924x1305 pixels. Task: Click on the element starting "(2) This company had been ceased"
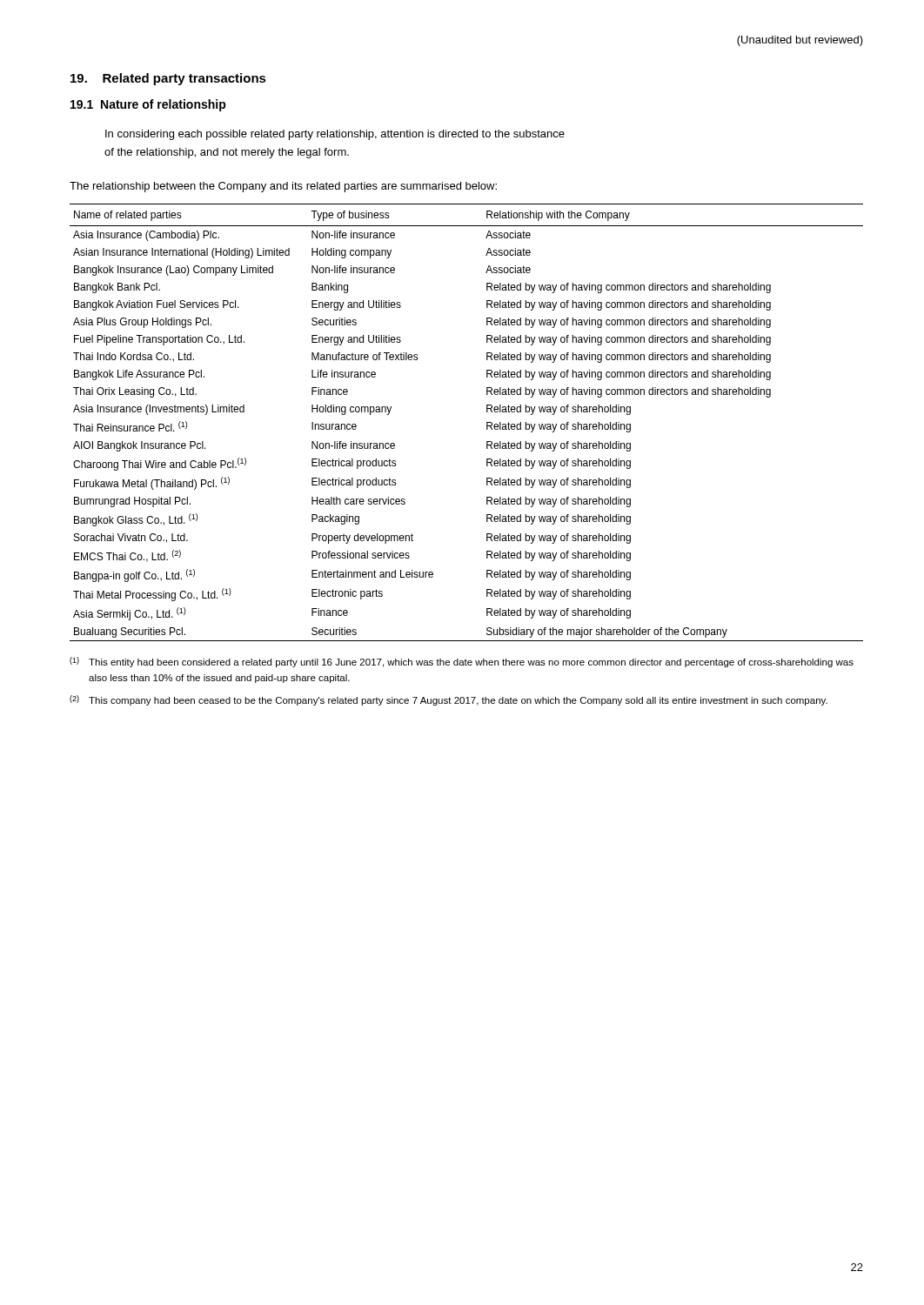[449, 702]
